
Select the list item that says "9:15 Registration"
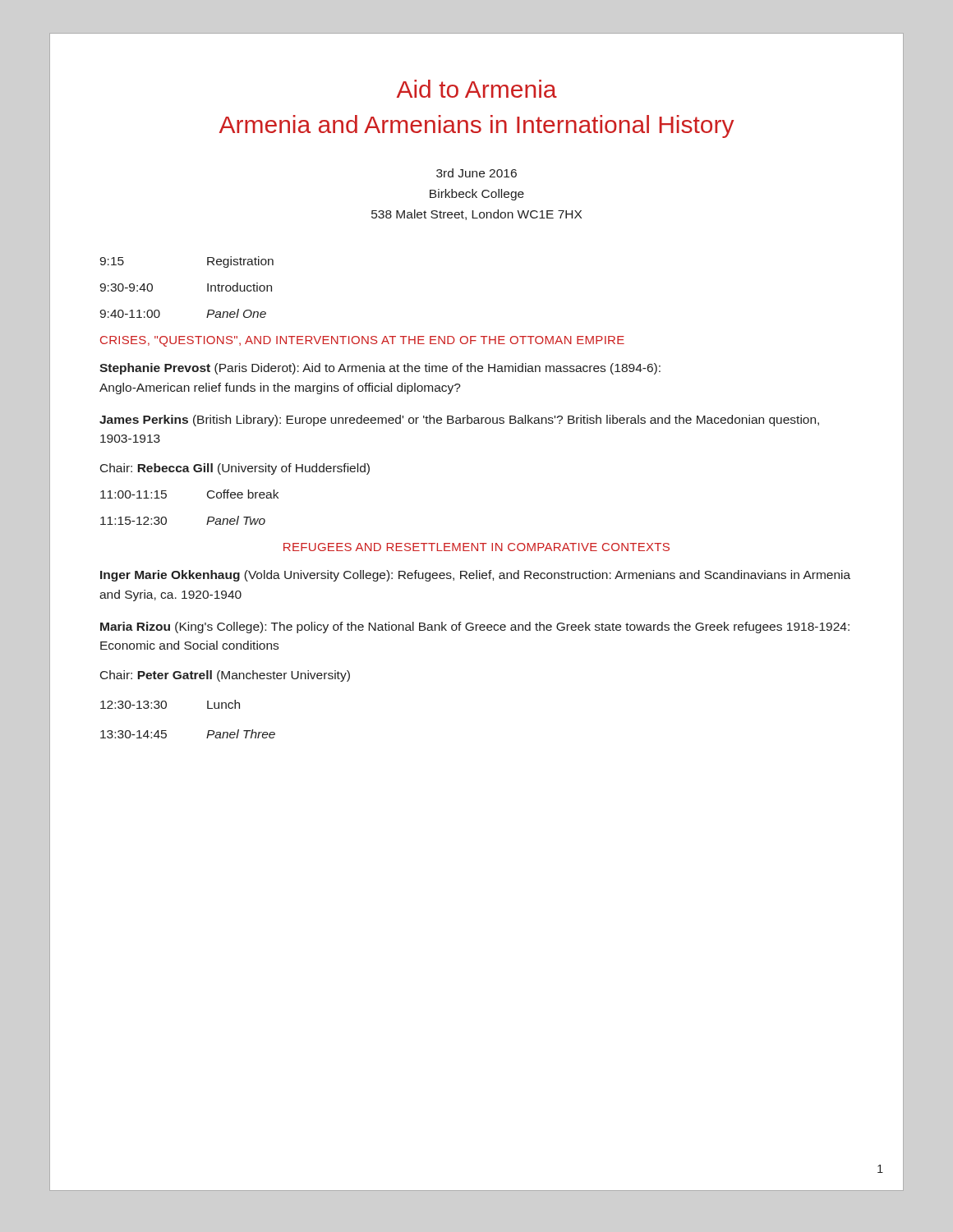point(114,262)
